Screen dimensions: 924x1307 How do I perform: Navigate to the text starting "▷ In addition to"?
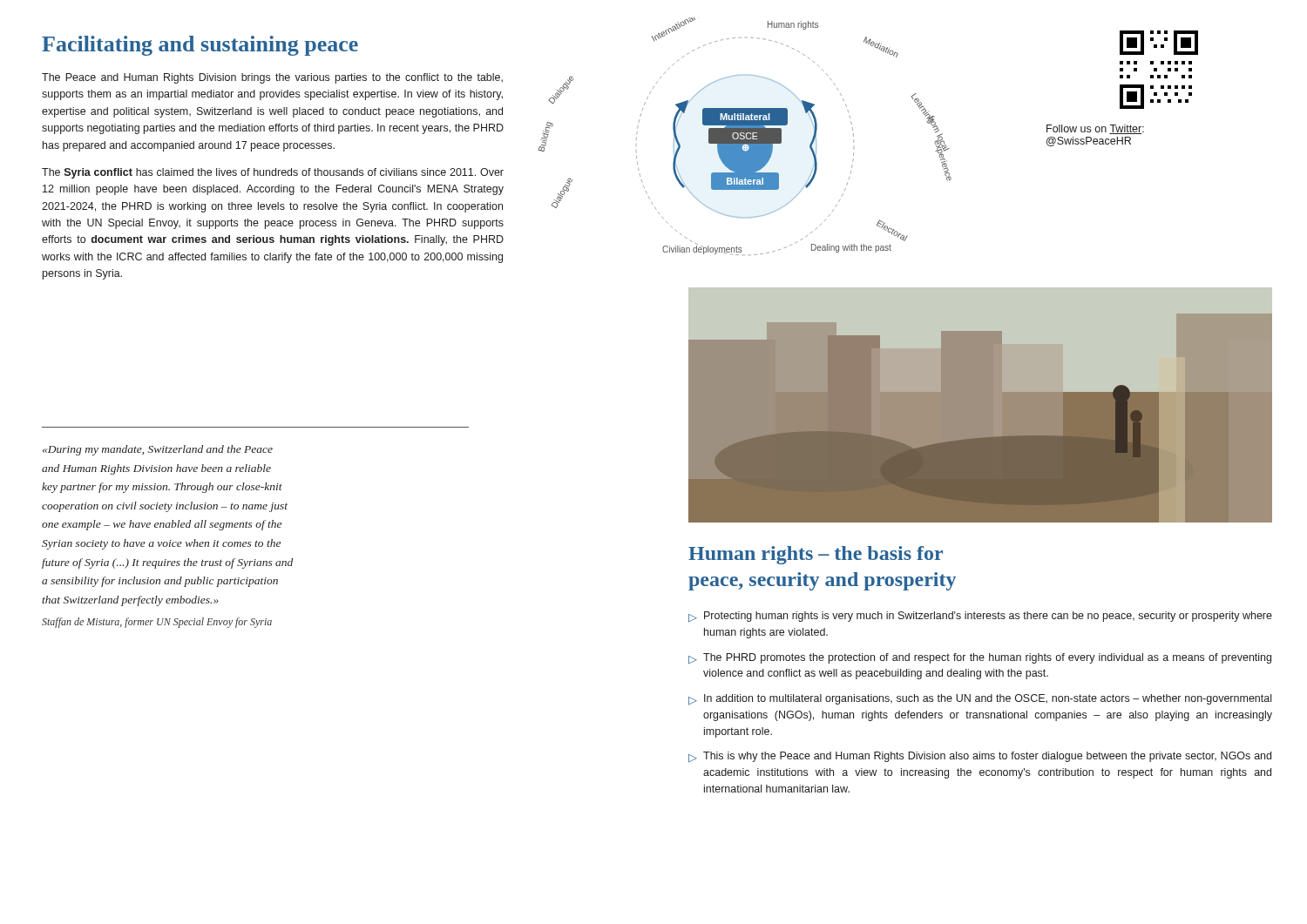pyautogui.click(x=980, y=715)
